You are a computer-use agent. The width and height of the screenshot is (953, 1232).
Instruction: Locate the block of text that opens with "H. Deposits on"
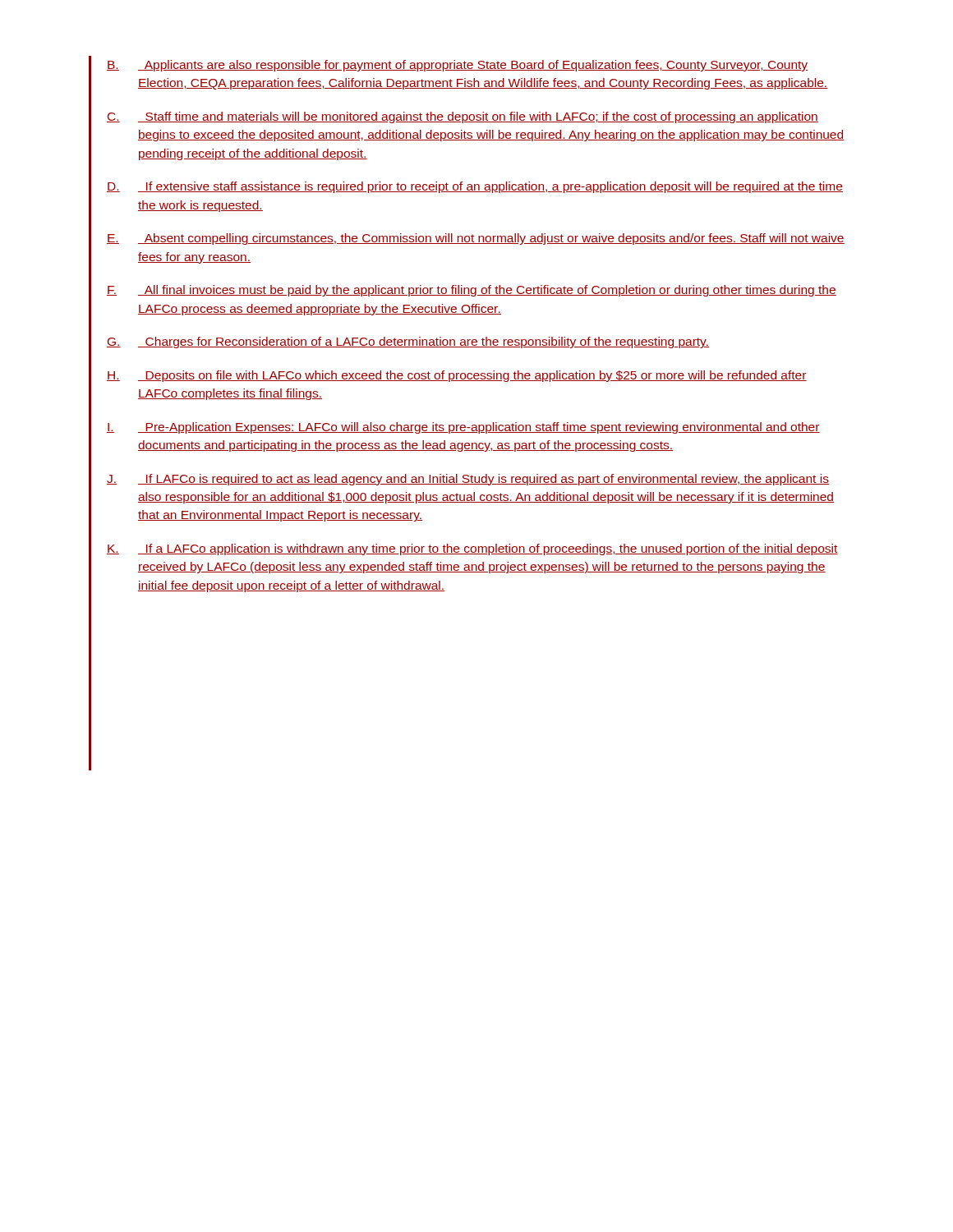(x=476, y=384)
